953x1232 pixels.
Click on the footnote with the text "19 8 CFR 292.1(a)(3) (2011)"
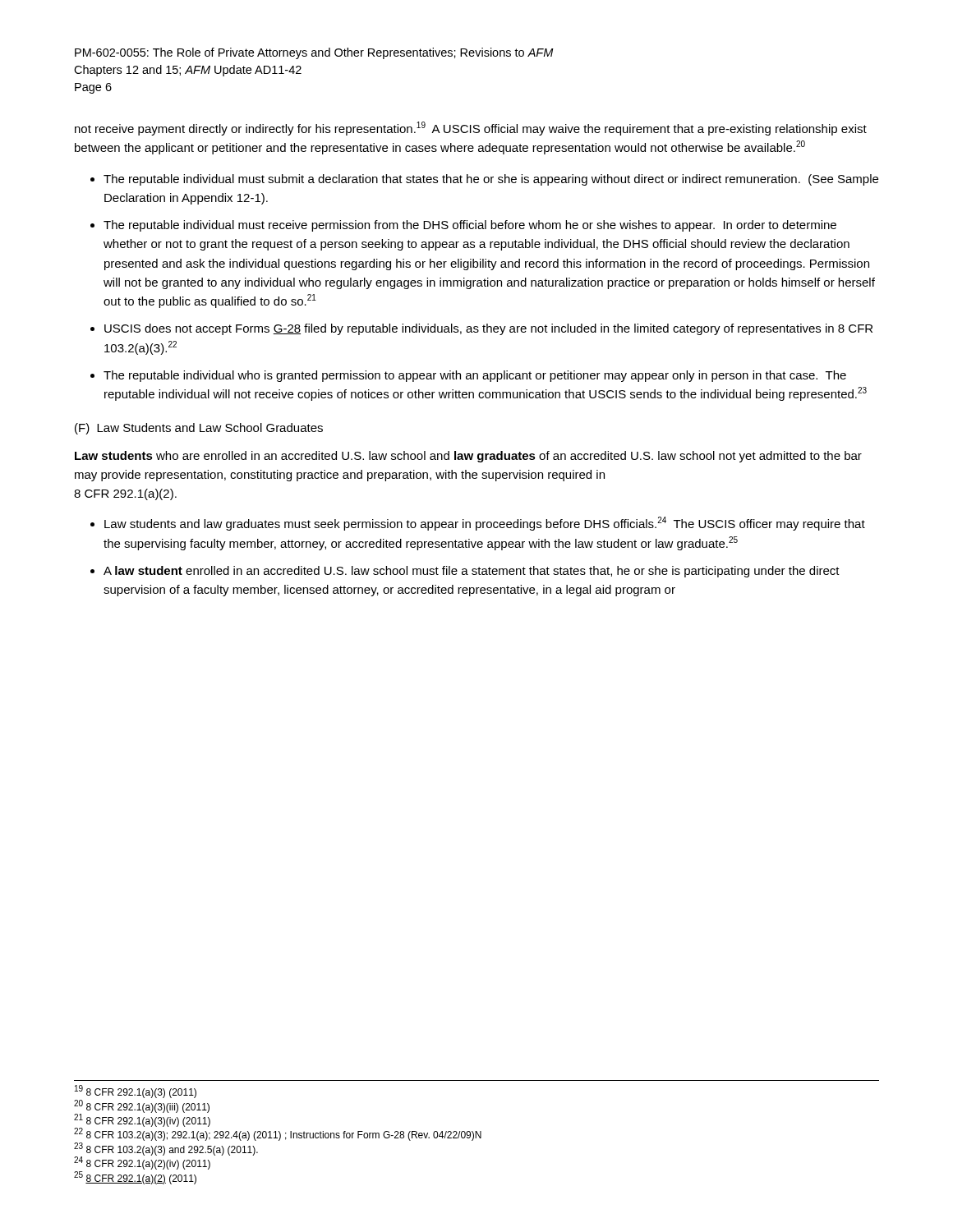click(136, 1092)
